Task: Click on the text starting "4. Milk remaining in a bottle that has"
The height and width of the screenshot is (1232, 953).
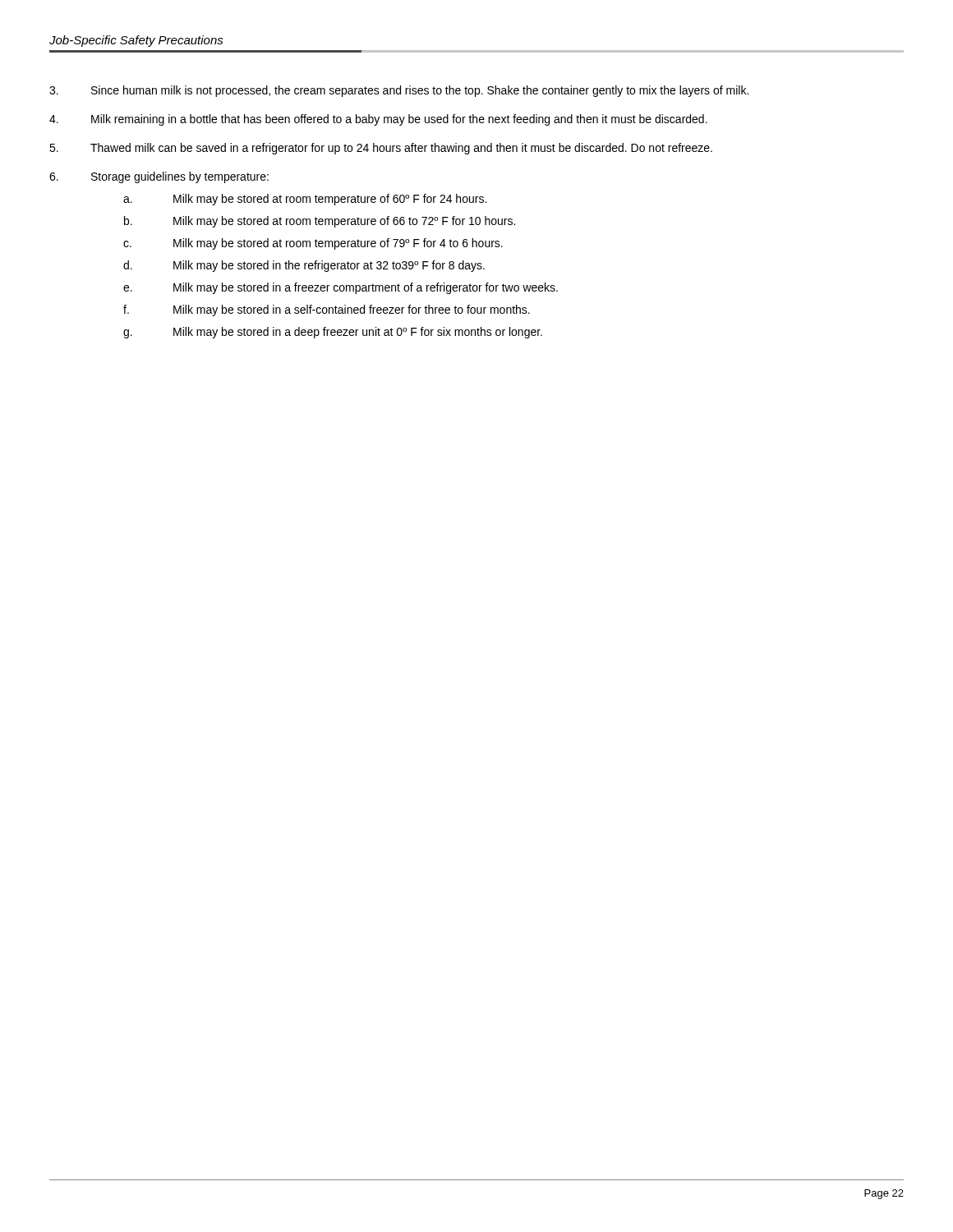Action: coord(476,120)
